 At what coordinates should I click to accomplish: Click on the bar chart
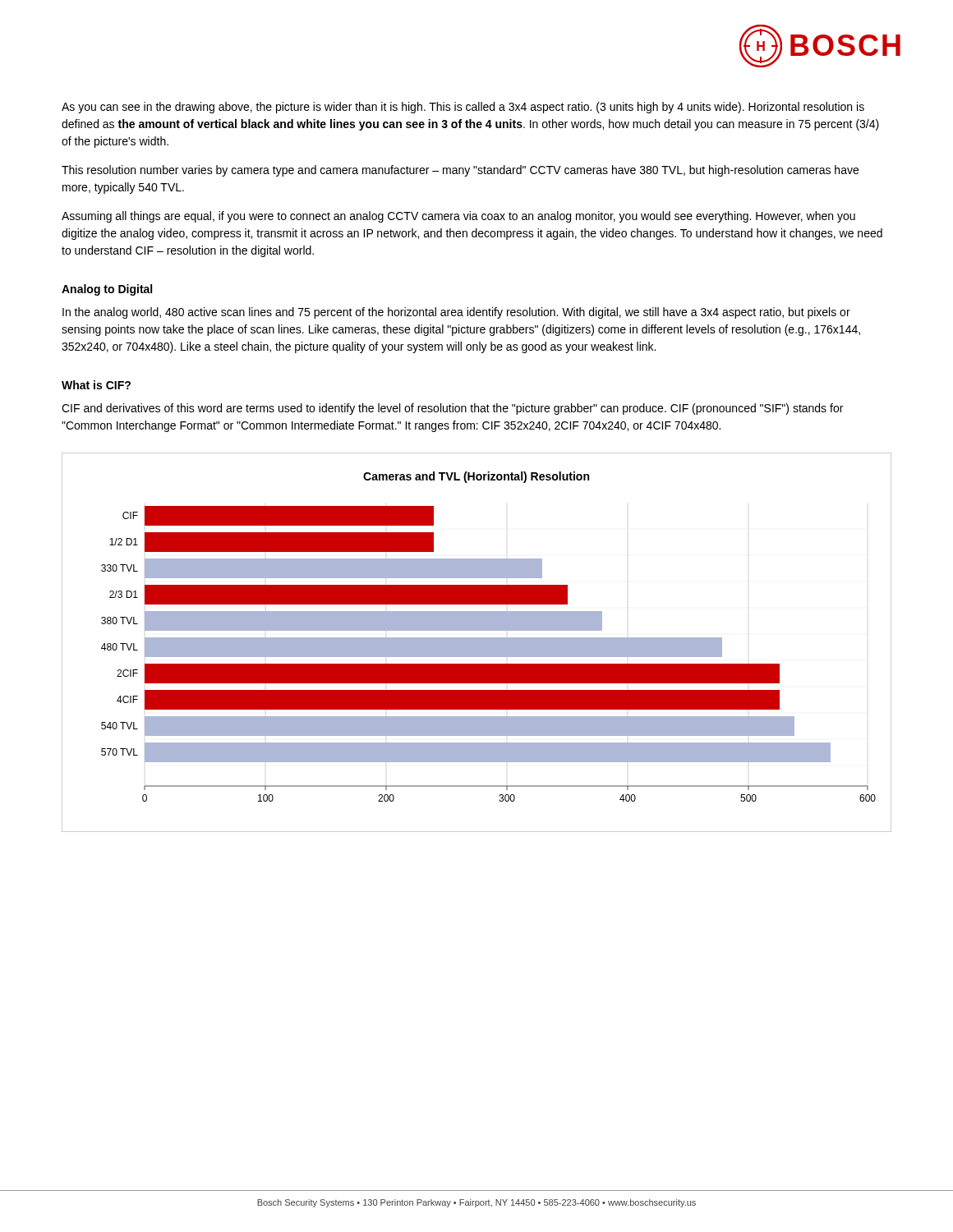pyautogui.click(x=476, y=642)
